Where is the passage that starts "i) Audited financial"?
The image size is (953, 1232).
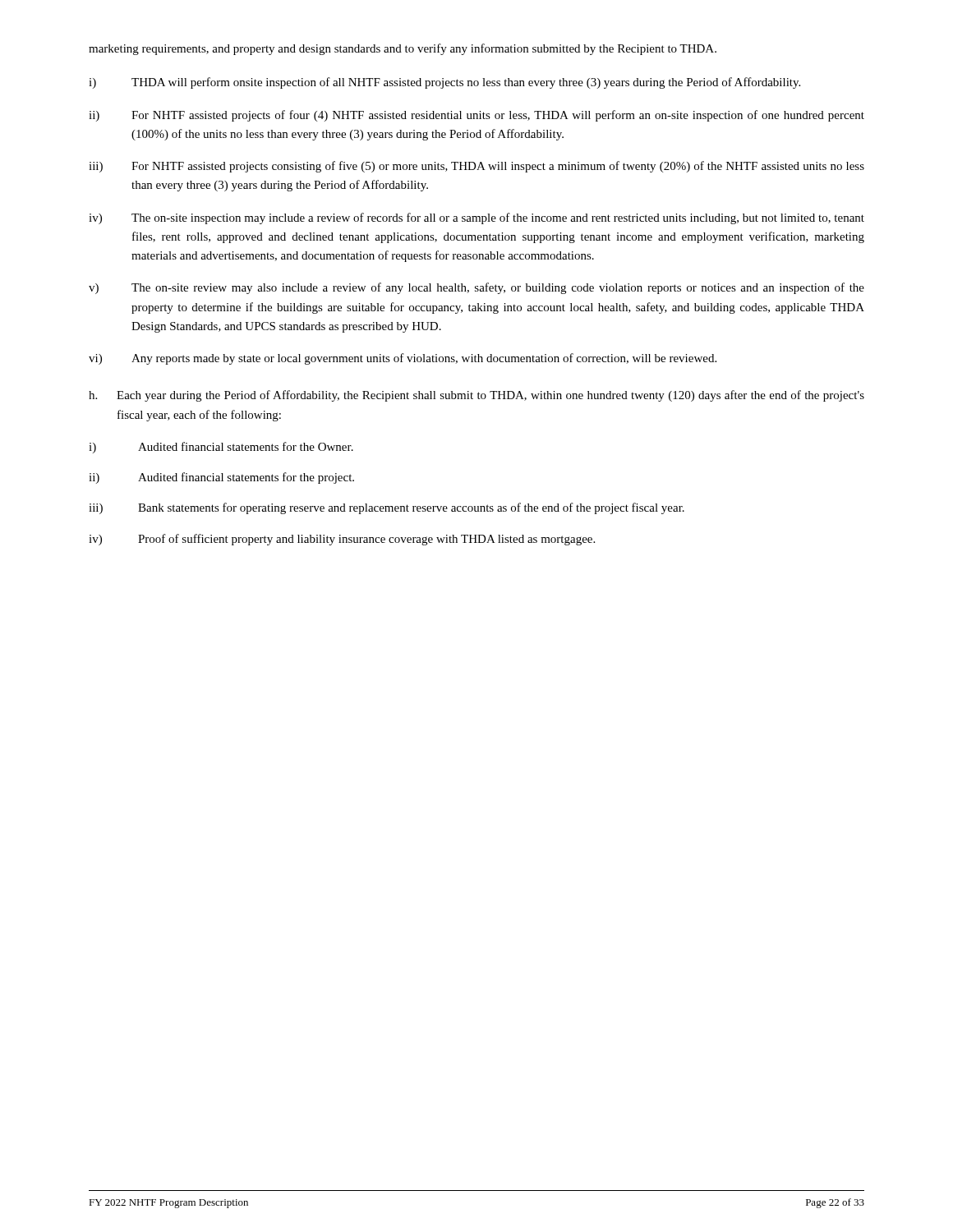(x=221, y=448)
